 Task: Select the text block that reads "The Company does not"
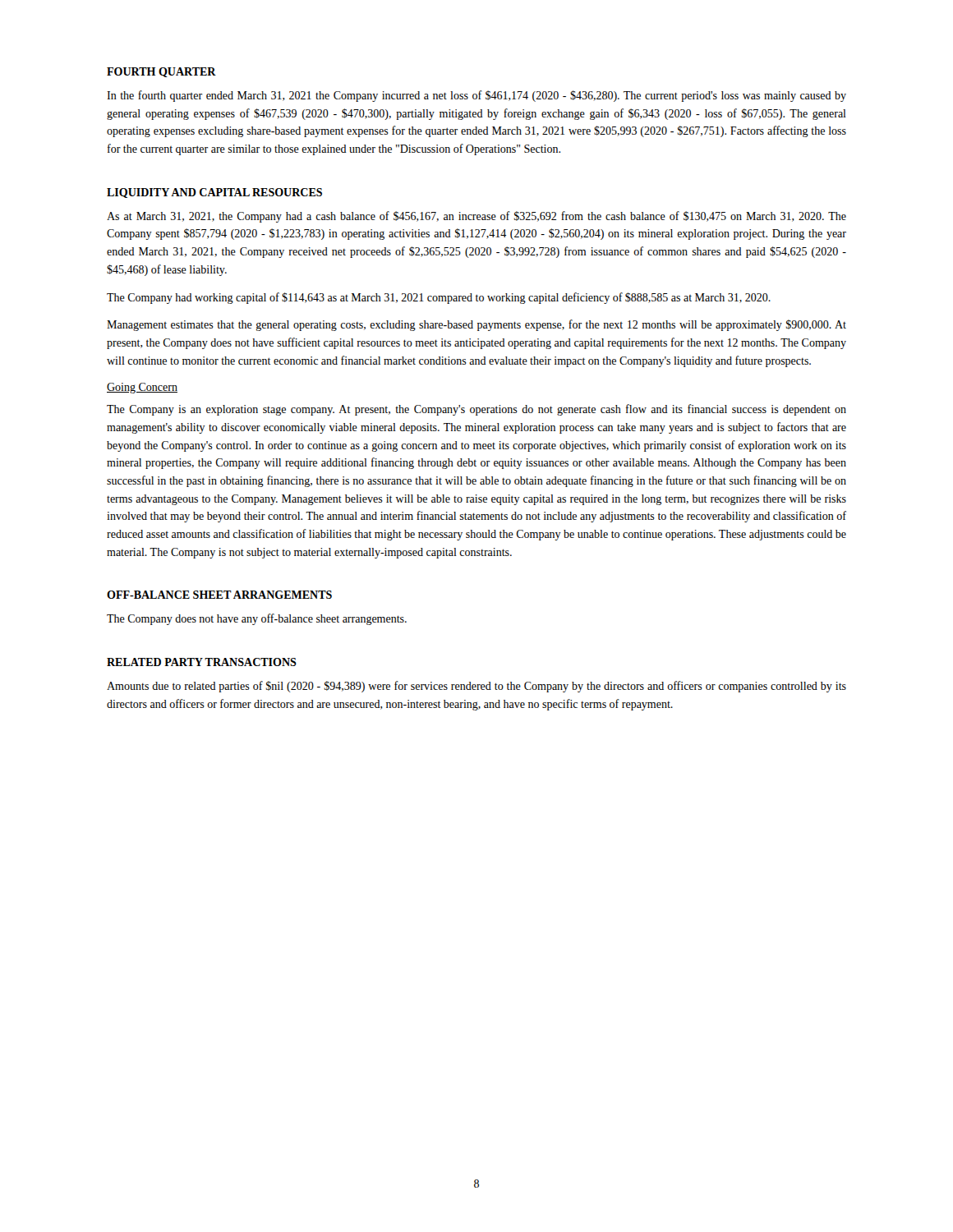click(257, 619)
